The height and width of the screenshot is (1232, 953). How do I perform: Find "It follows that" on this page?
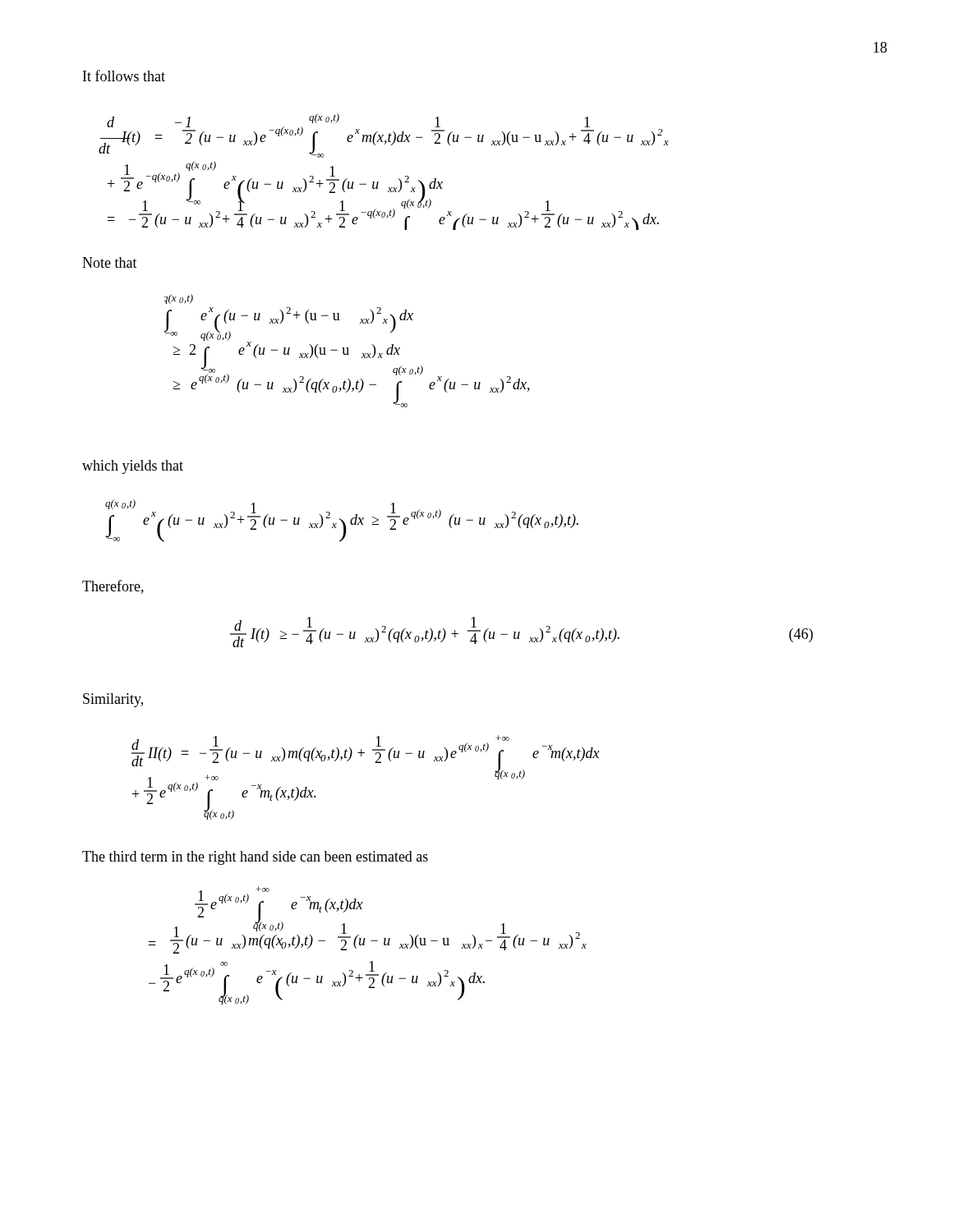[124, 76]
